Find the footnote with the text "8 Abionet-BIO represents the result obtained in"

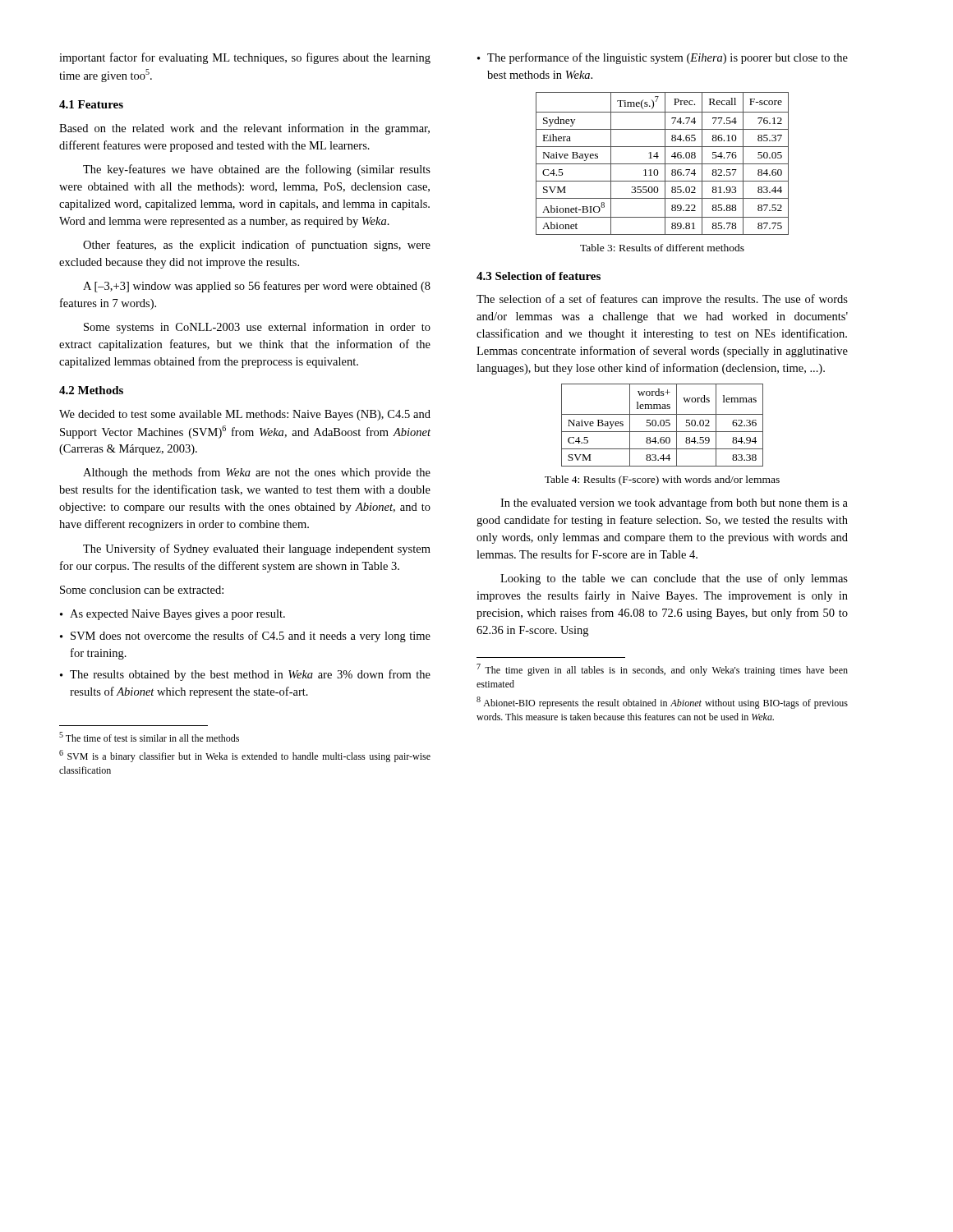662,709
